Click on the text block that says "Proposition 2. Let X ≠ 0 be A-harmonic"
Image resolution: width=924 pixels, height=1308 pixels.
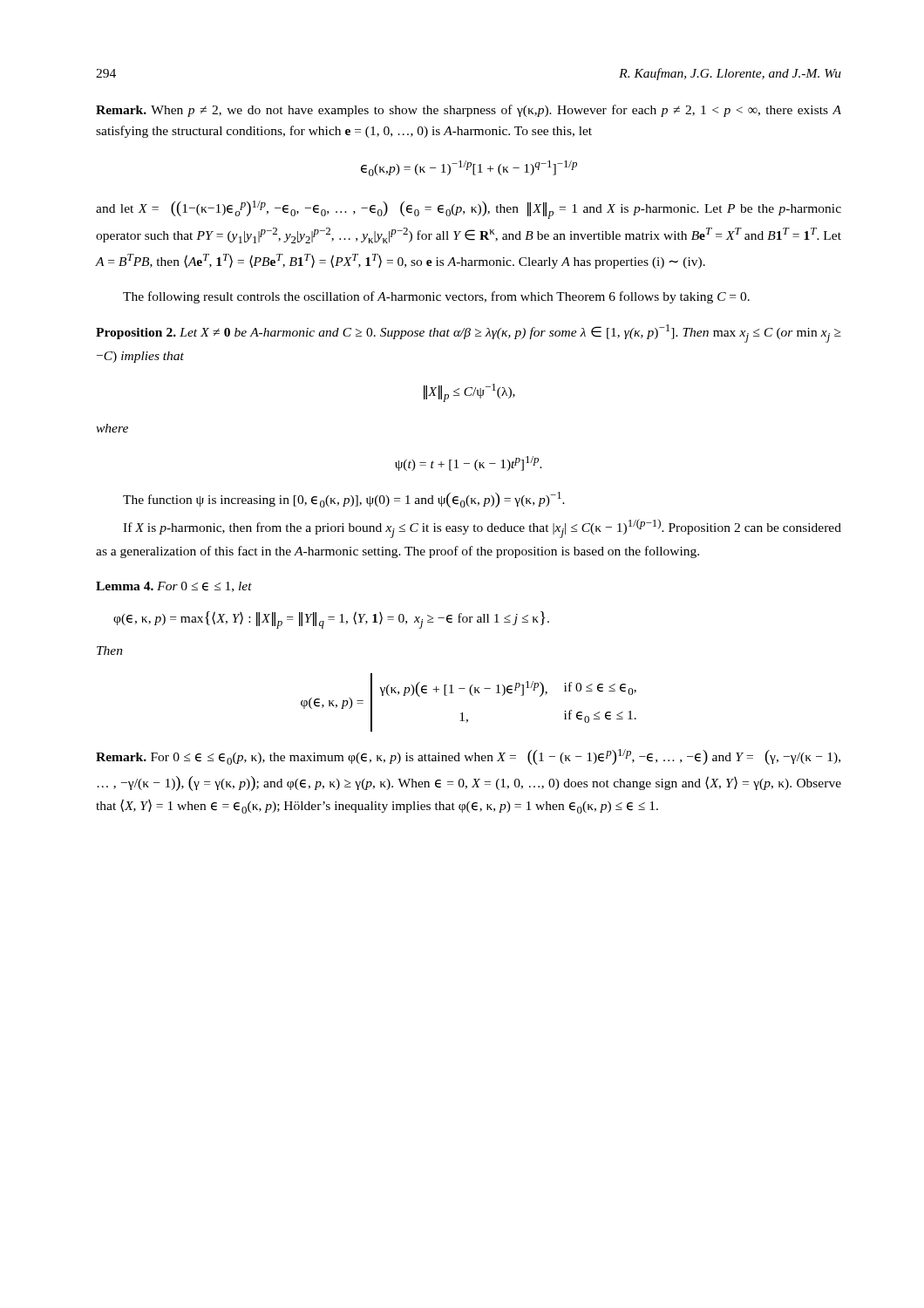click(469, 343)
